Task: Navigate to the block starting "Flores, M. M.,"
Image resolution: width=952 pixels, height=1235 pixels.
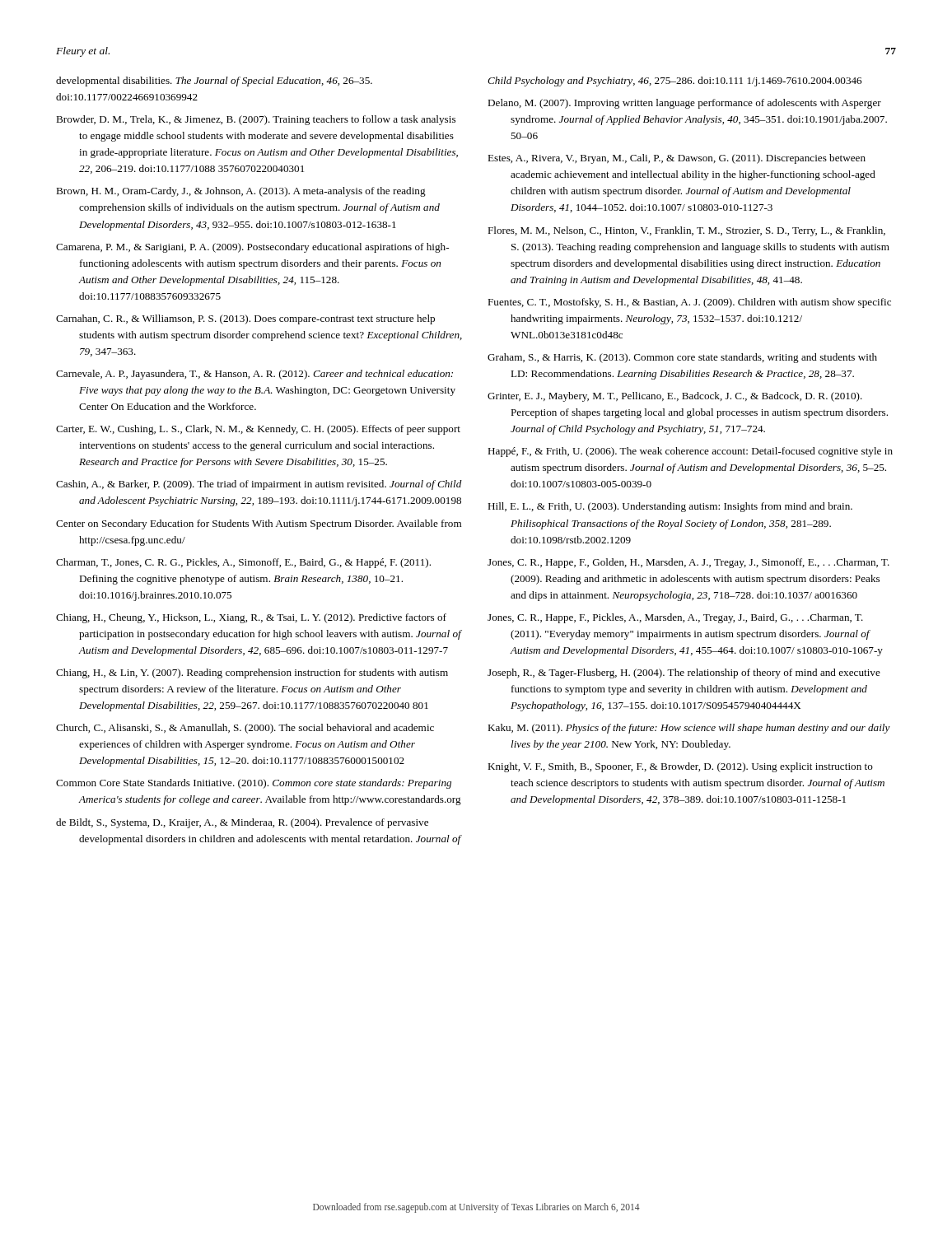Action: pyautogui.click(x=688, y=254)
